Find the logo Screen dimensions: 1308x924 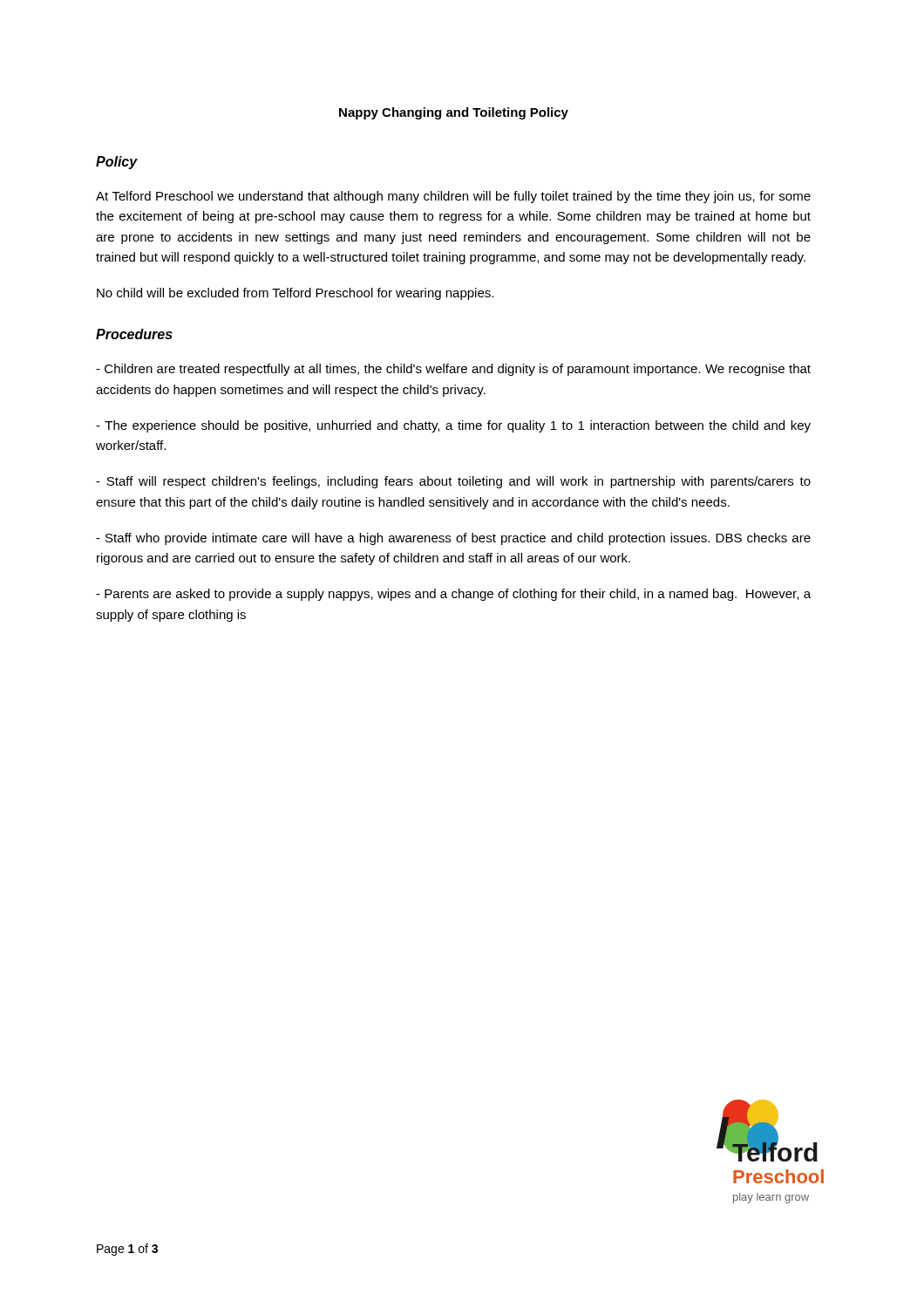click(x=761, y=1154)
